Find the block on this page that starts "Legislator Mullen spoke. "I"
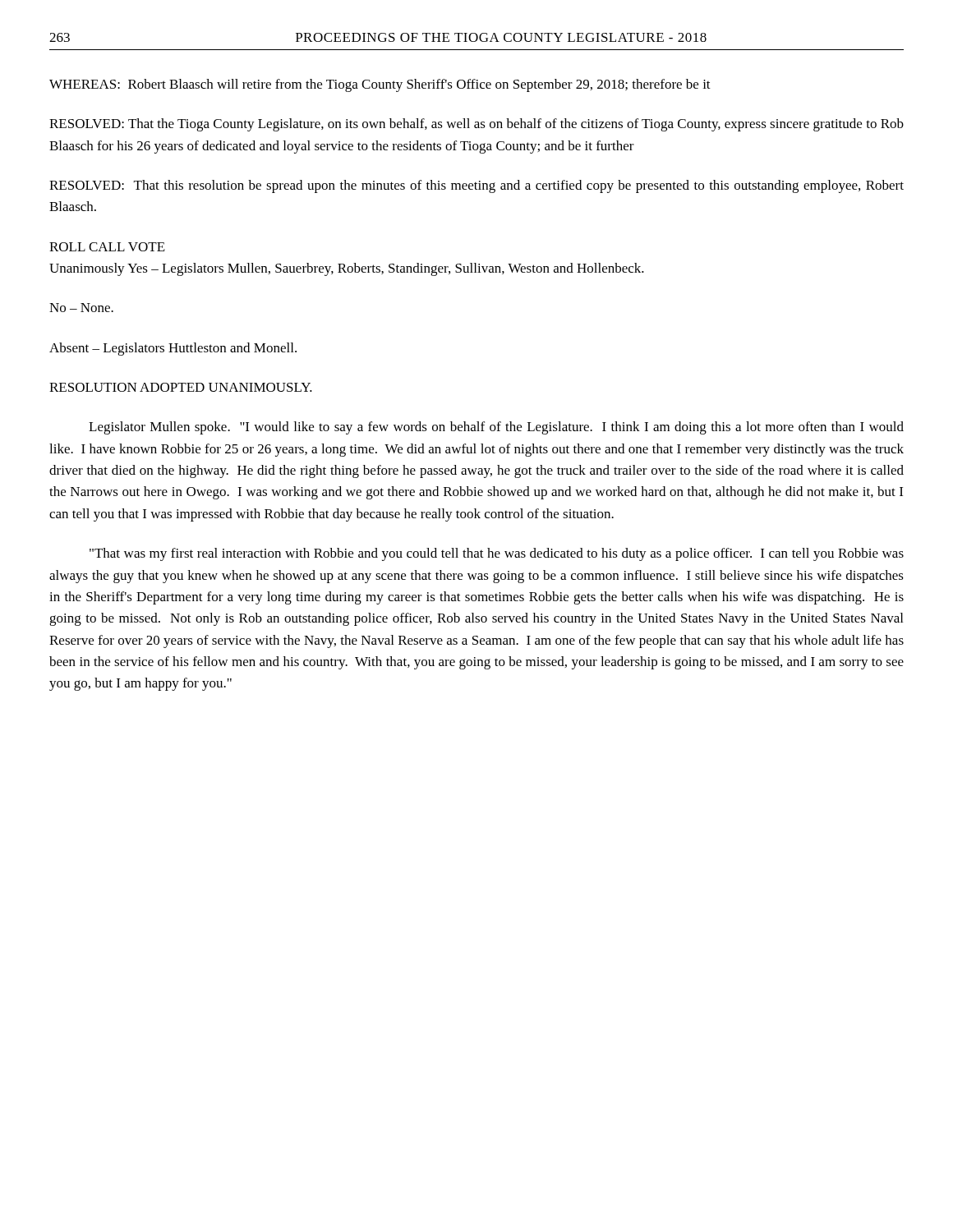The width and height of the screenshot is (953, 1232). [x=476, y=470]
